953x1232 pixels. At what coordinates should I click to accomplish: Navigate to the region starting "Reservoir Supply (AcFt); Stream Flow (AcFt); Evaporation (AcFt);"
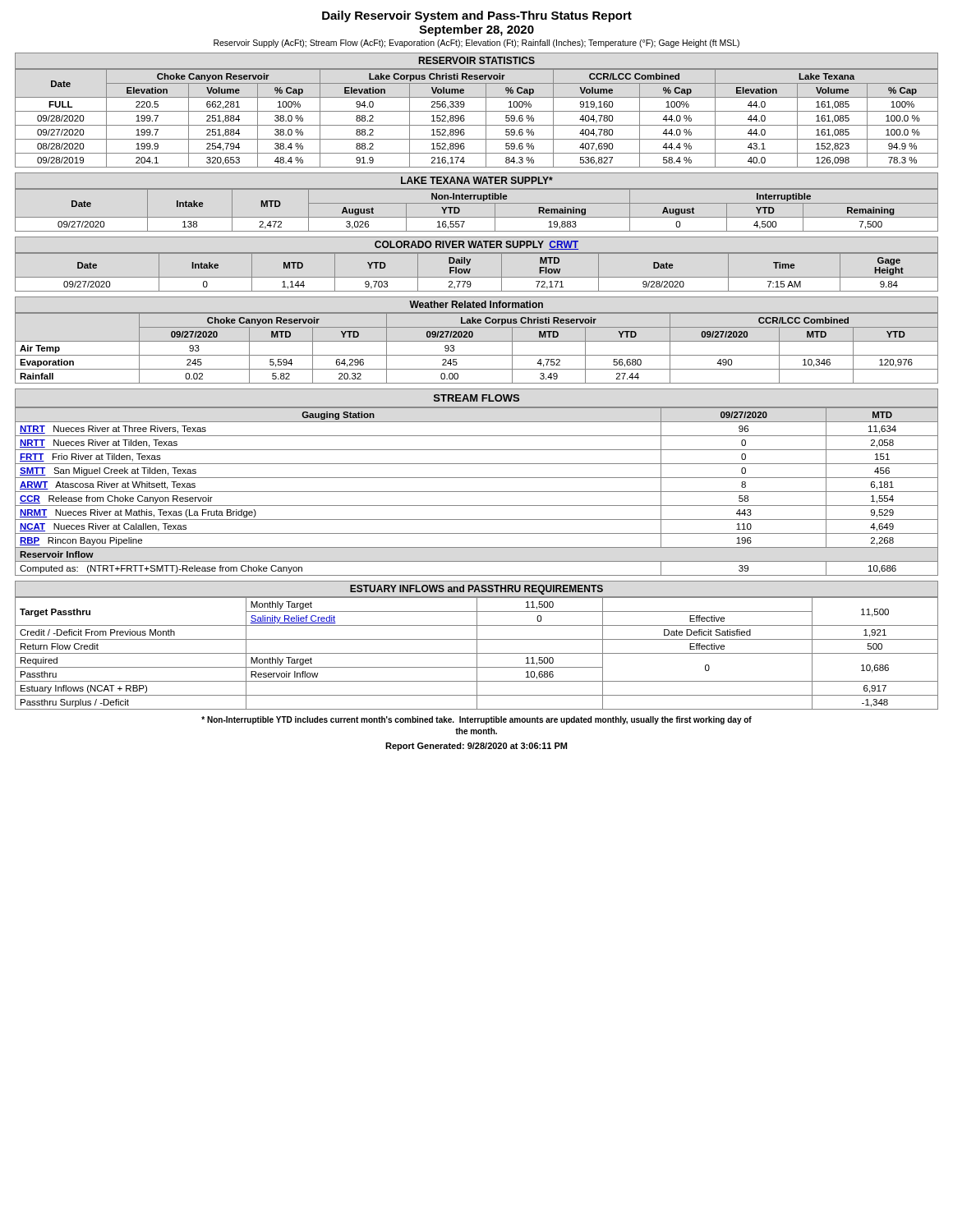click(x=476, y=43)
